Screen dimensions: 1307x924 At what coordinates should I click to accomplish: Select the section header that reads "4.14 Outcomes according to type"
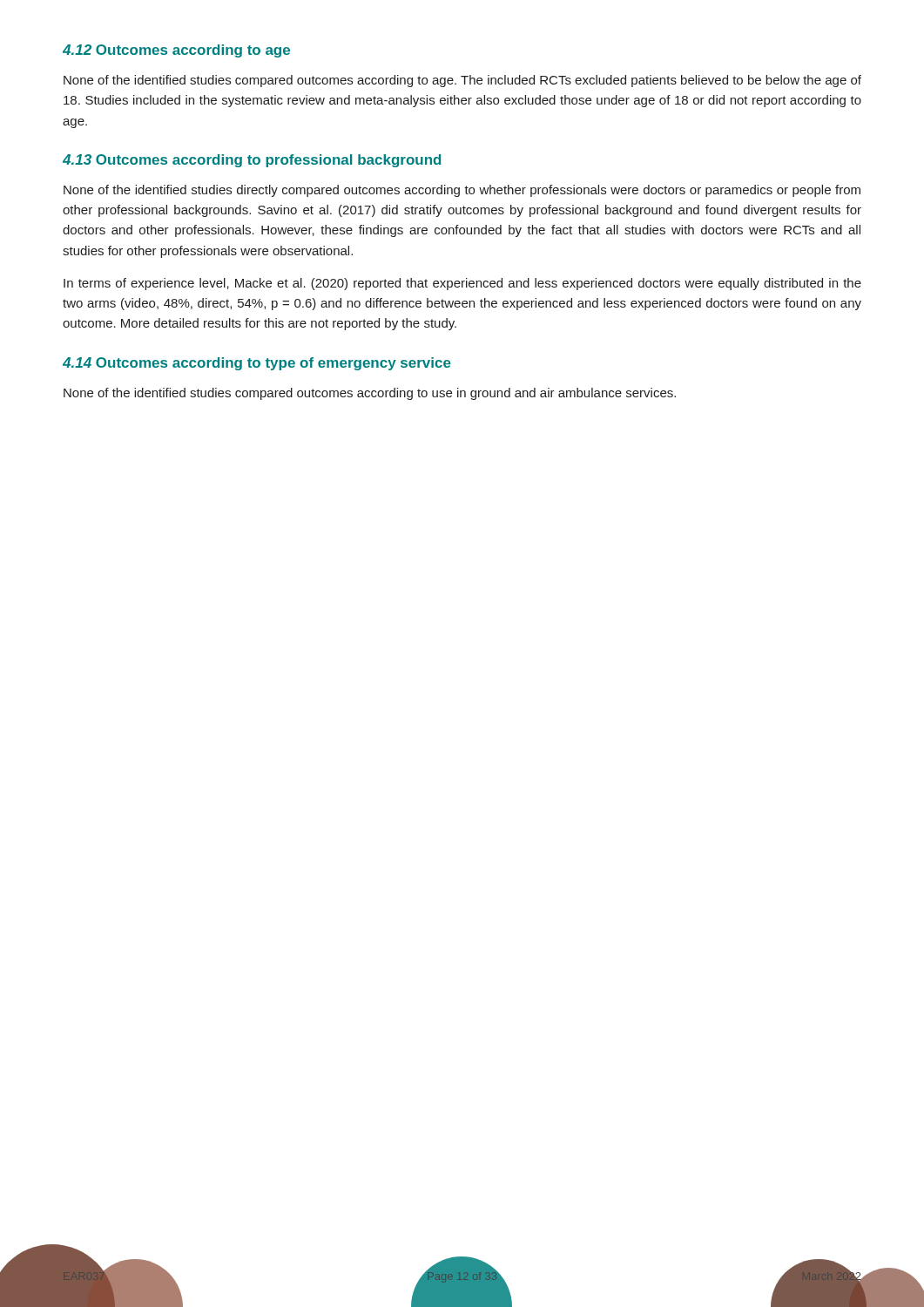tap(257, 362)
